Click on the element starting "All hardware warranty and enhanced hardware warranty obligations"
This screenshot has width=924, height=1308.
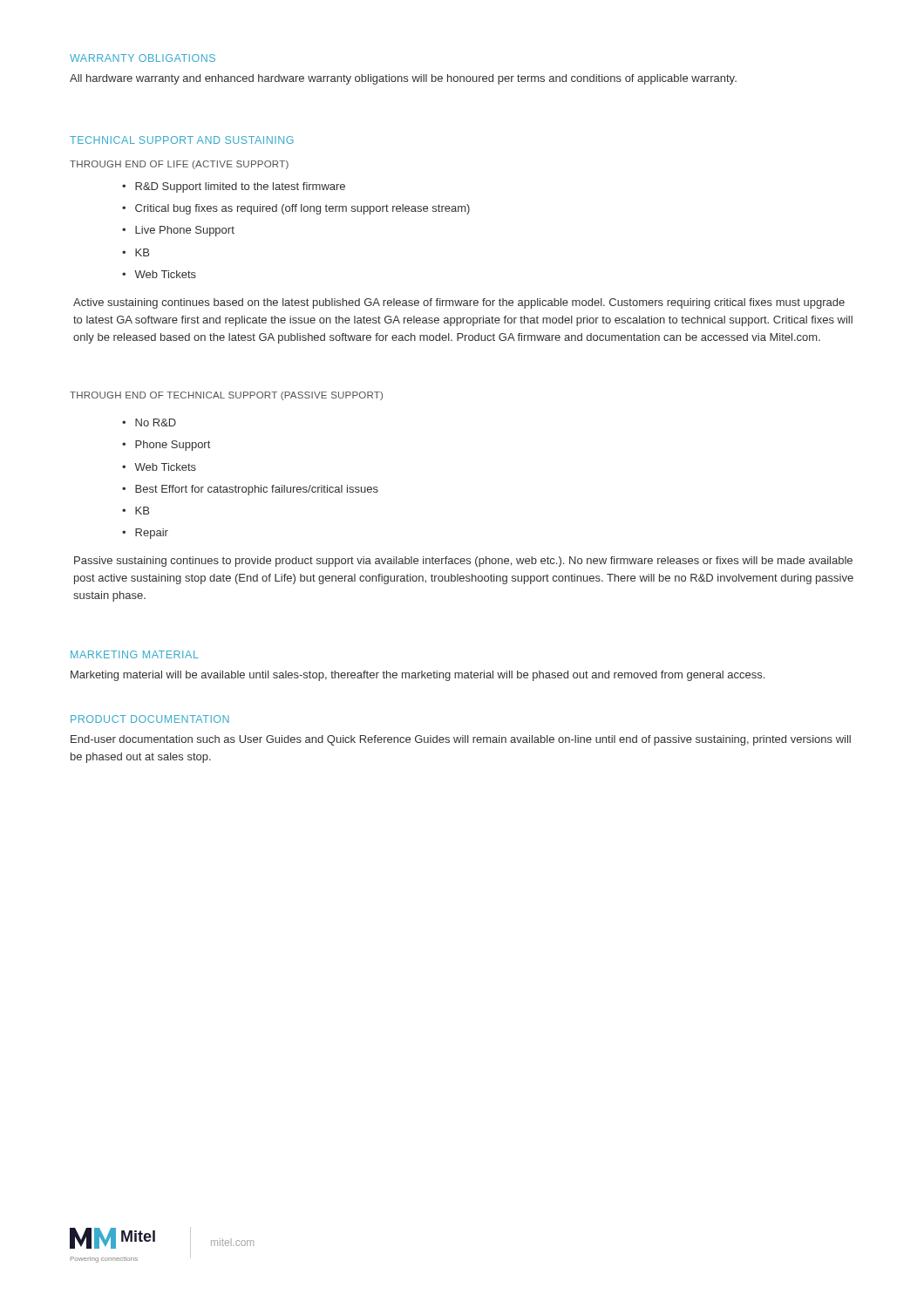(404, 78)
